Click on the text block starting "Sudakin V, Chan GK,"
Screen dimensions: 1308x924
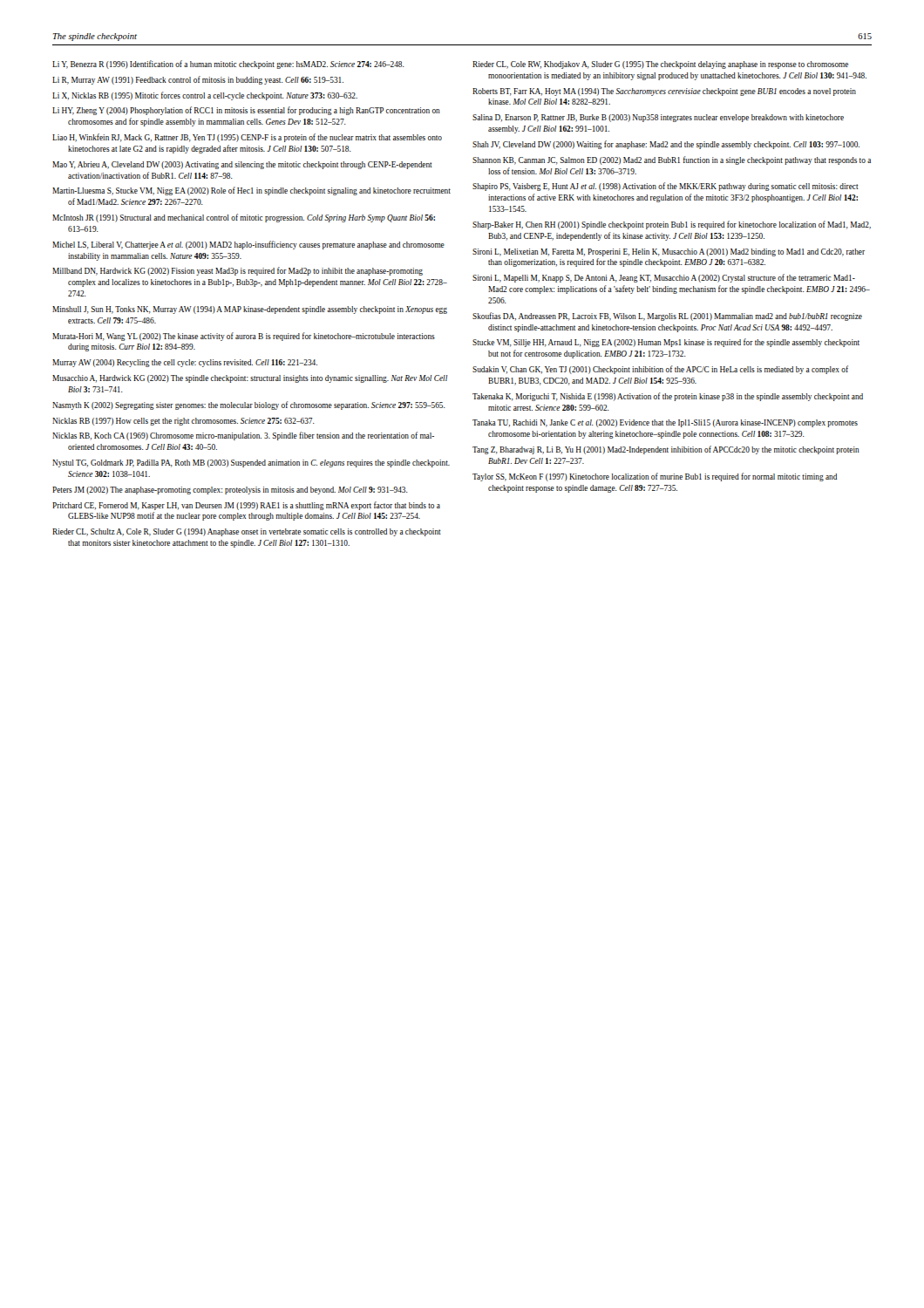point(660,375)
